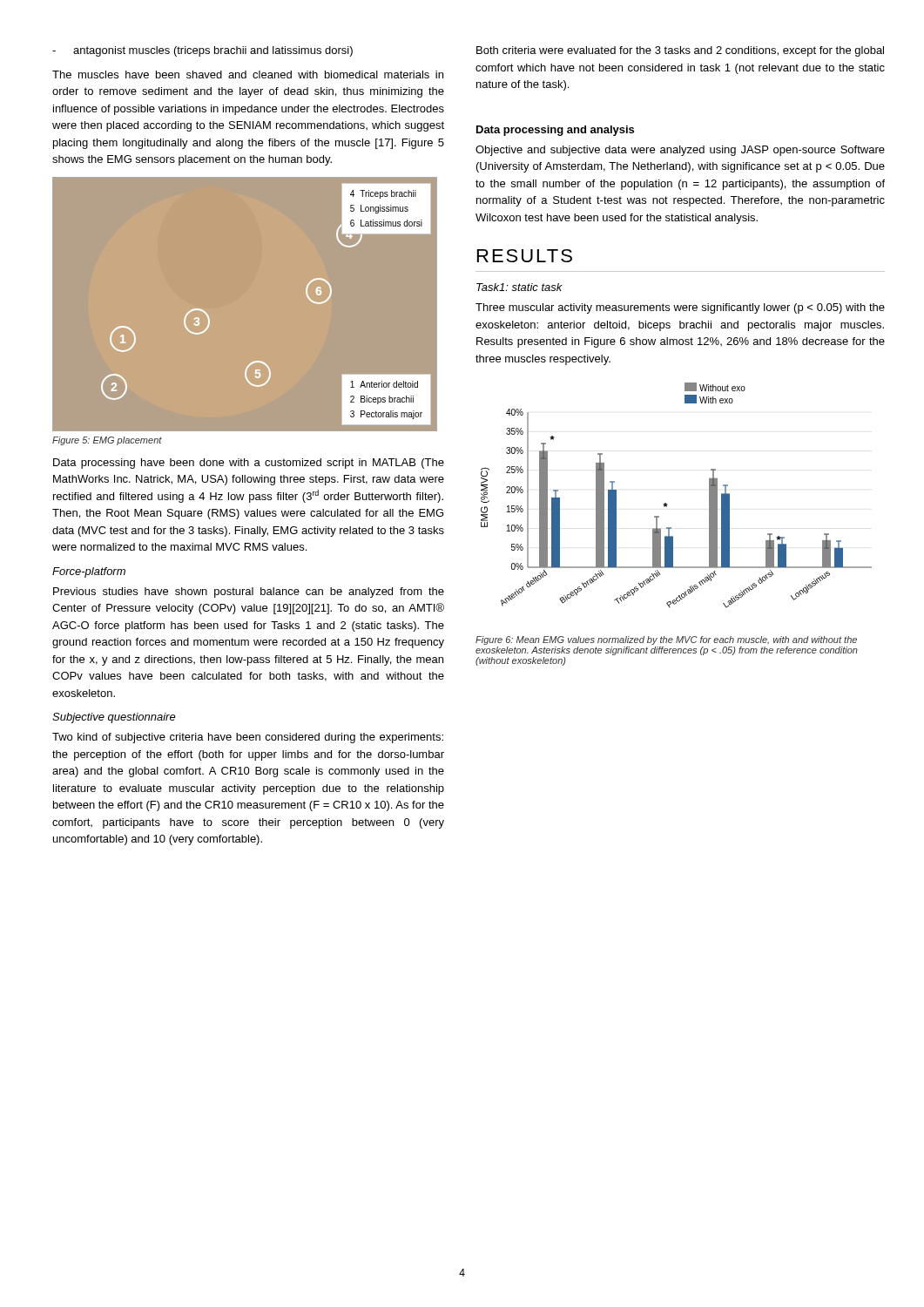The width and height of the screenshot is (924, 1307).
Task: Find the block on this page that starts "Data processing have been"
Action: (x=248, y=505)
